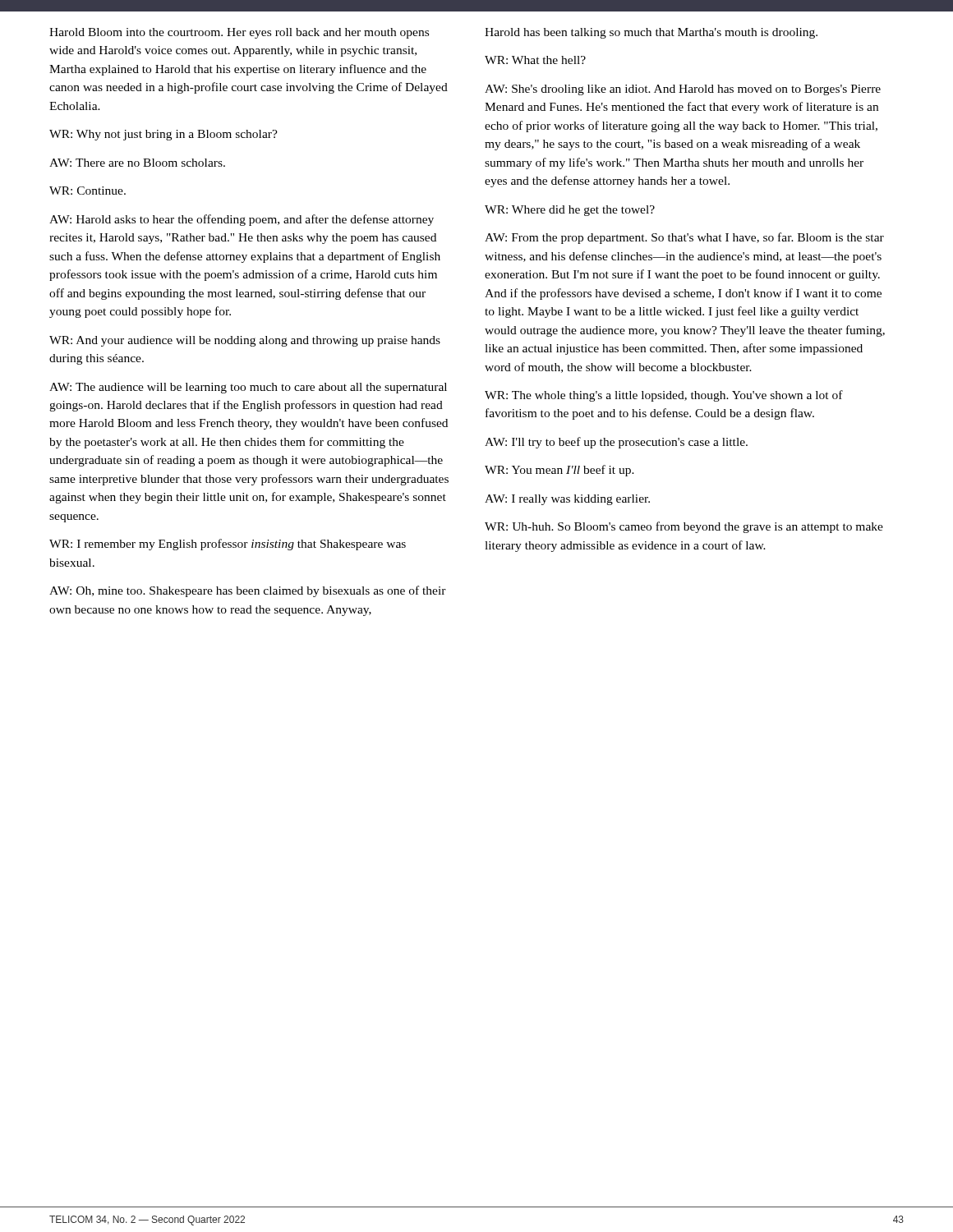The height and width of the screenshot is (1232, 953).
Task: Find the text block that reads "WR: You mean"
Action: 559,471
